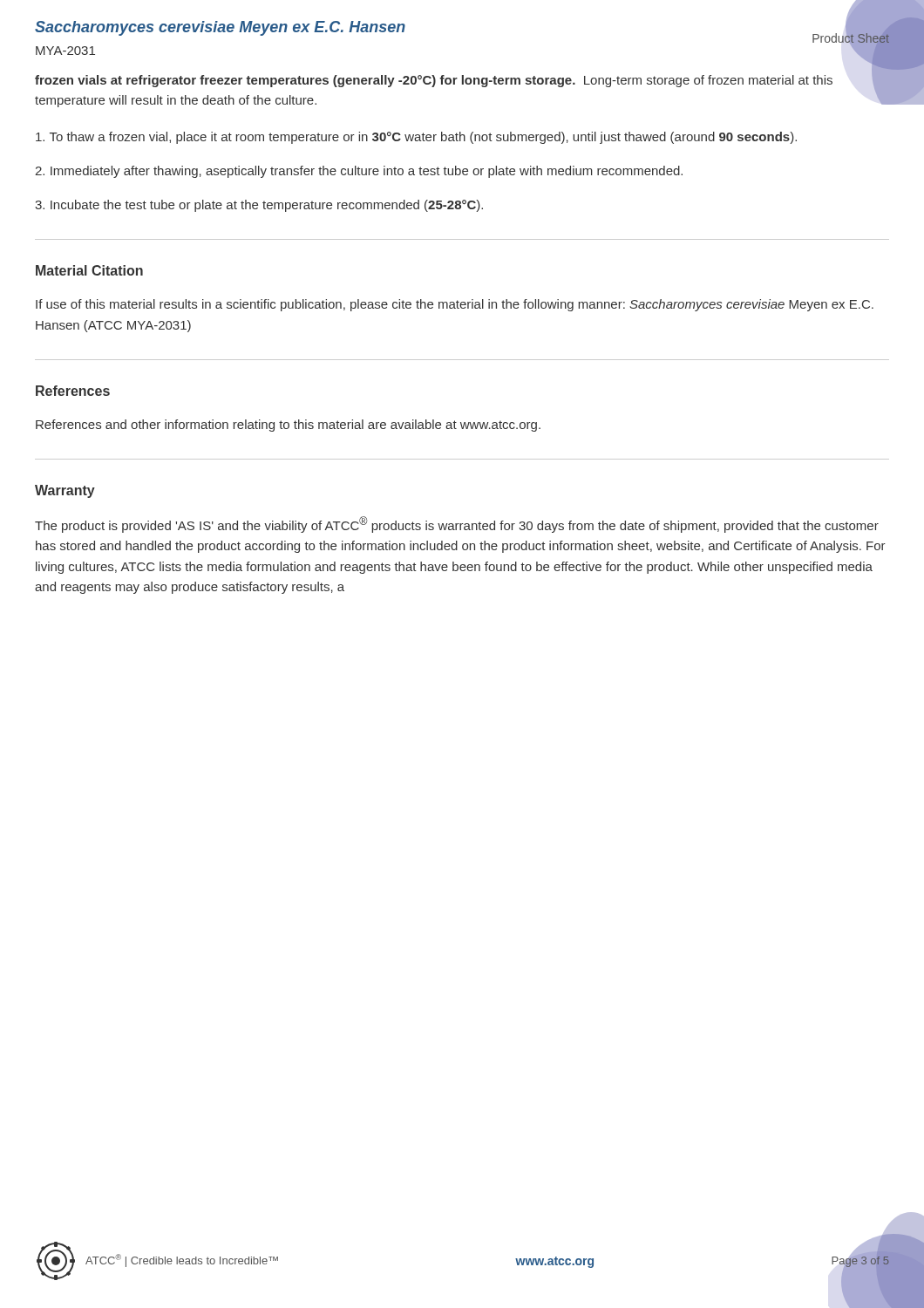Point to the block beginning "The product is"
Screen dimensions: 1308x924
[460, 554]
